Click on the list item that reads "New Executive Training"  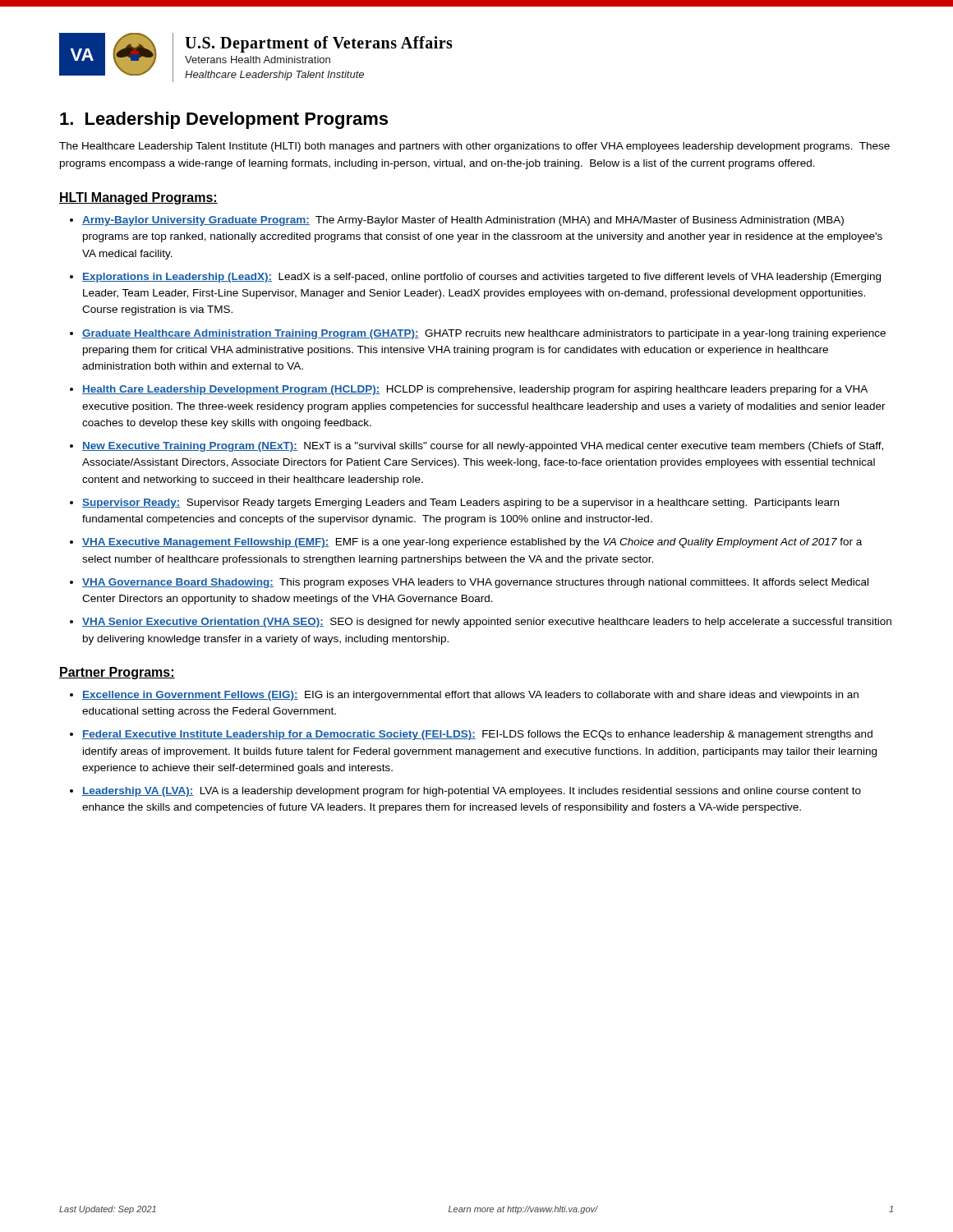point(483,462)
